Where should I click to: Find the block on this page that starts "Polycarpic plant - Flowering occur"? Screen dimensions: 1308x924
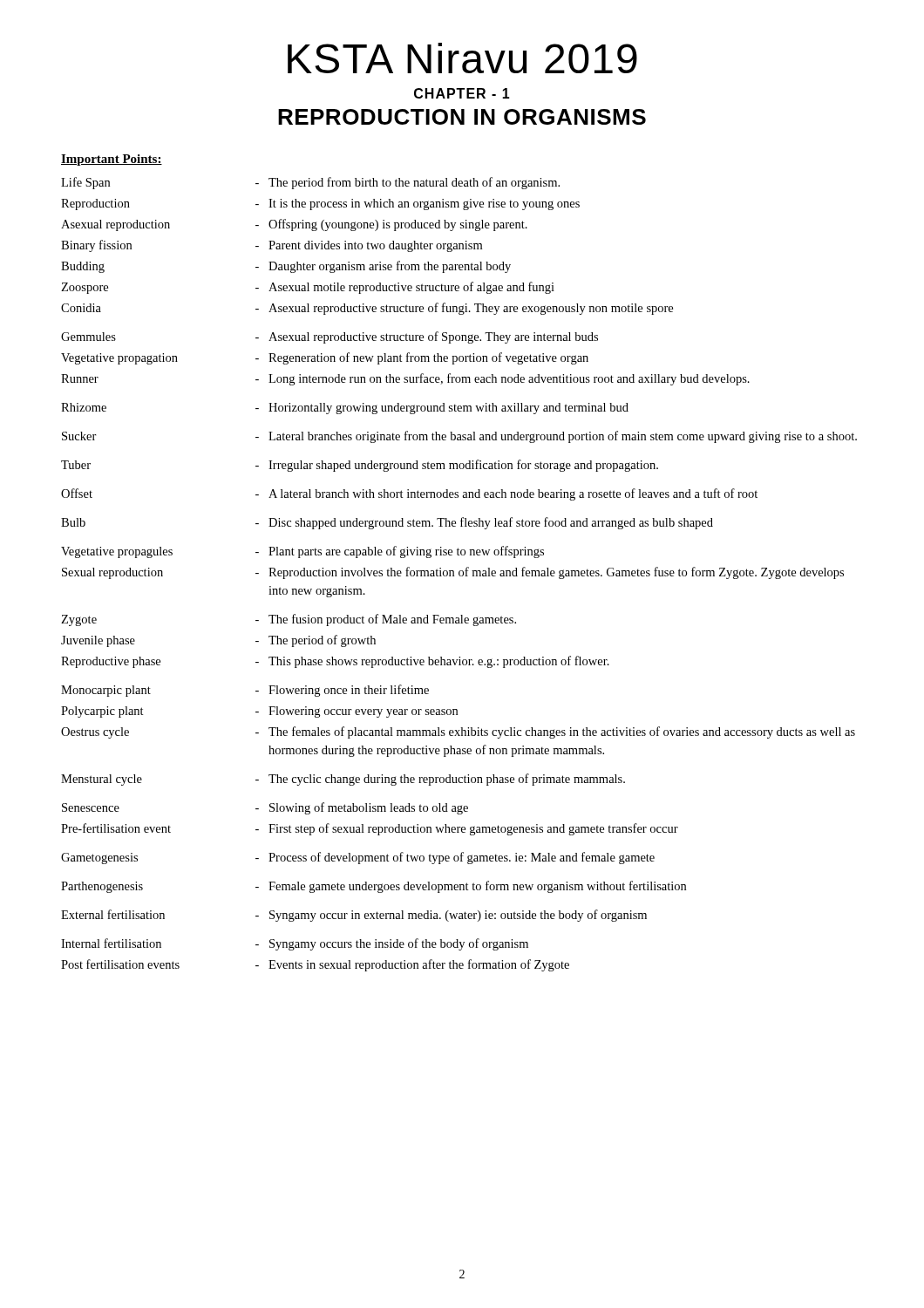point(462,711)
